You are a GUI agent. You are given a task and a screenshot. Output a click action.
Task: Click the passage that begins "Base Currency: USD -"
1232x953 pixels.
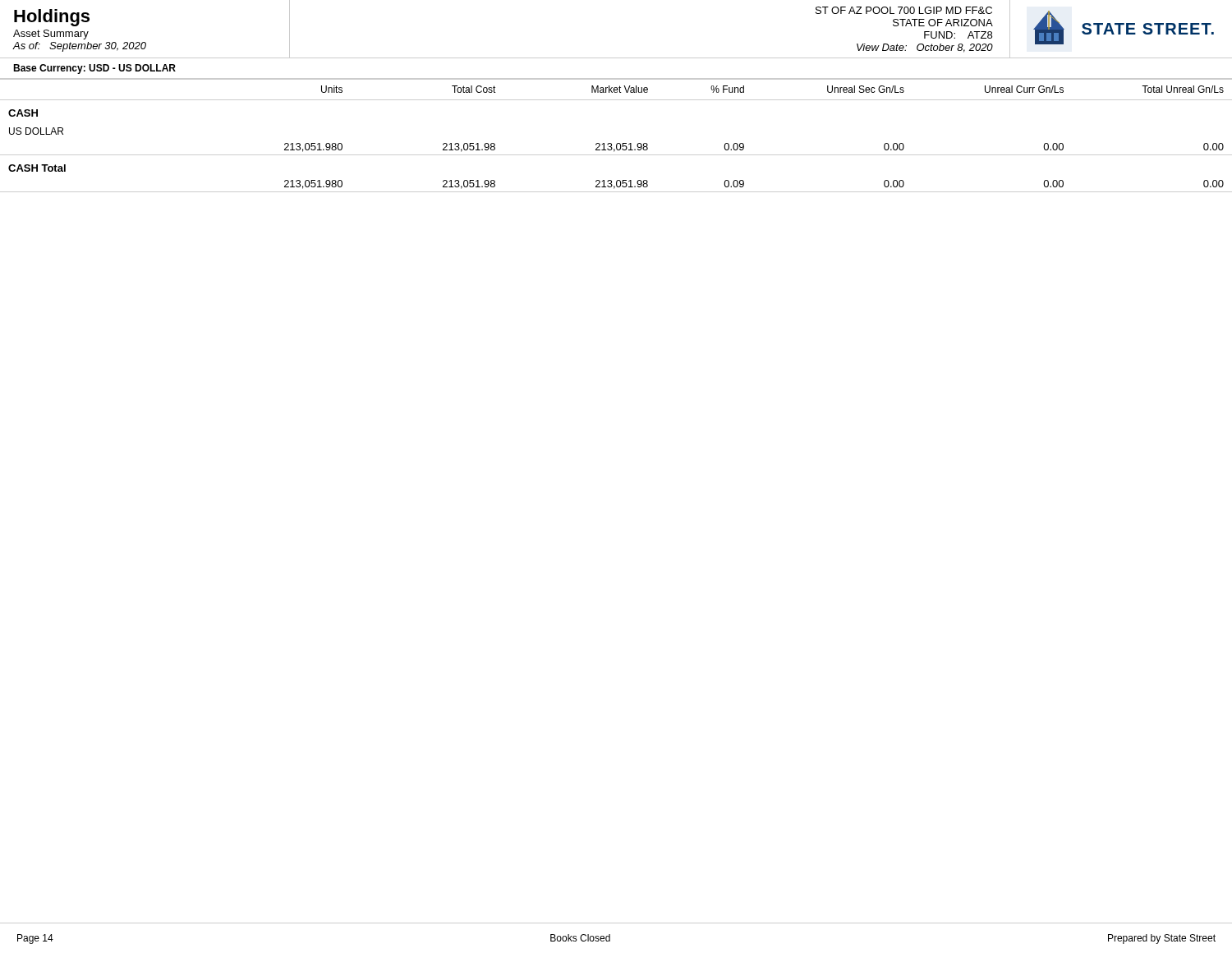94,68
